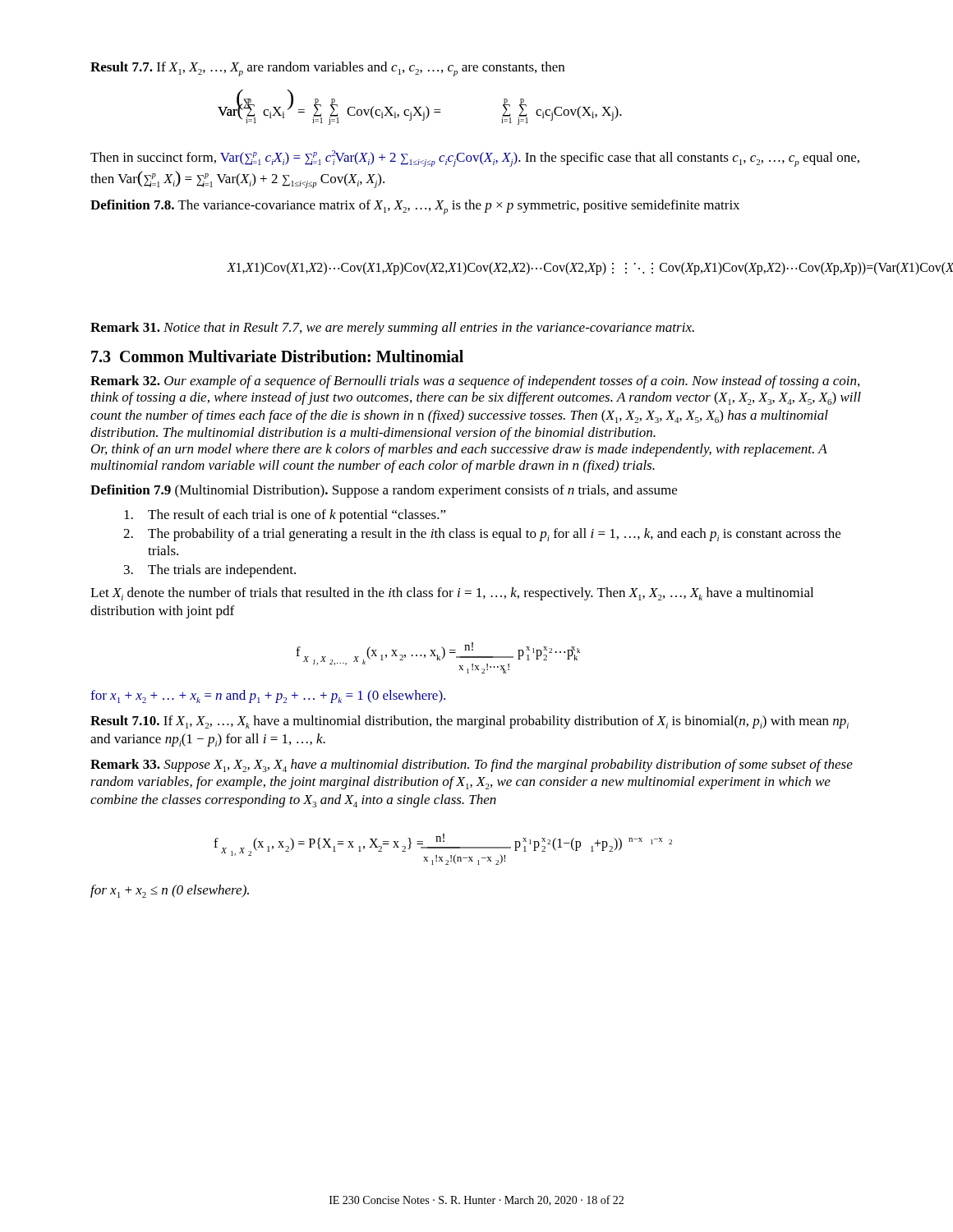
Task: Click on the block starting "Definition 7.8. The variance-covariance matrix"
Action: click(415, 206)
